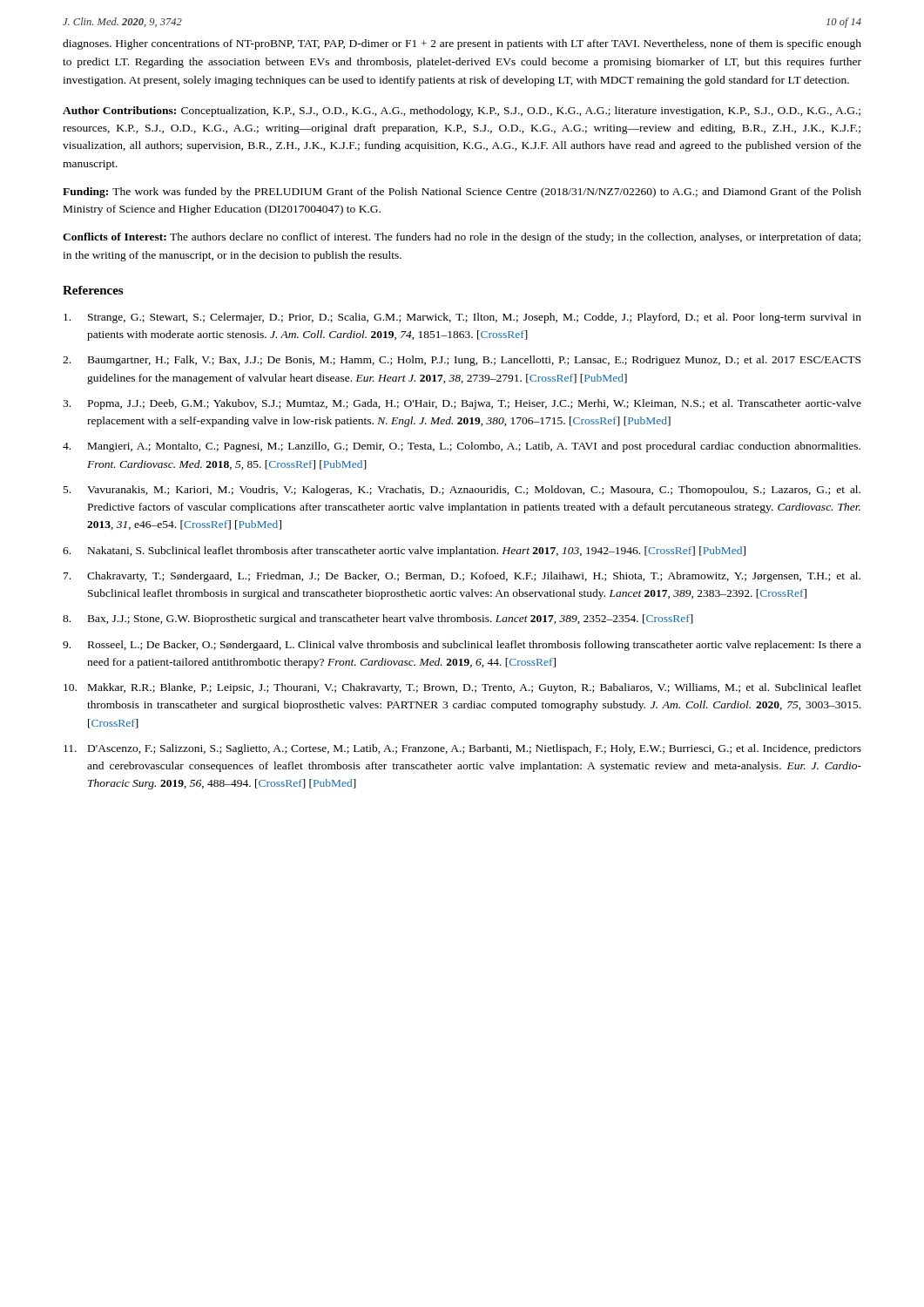
Task: Find the region starting "Conflicts of Interest:"
Action: pos(462,246)
